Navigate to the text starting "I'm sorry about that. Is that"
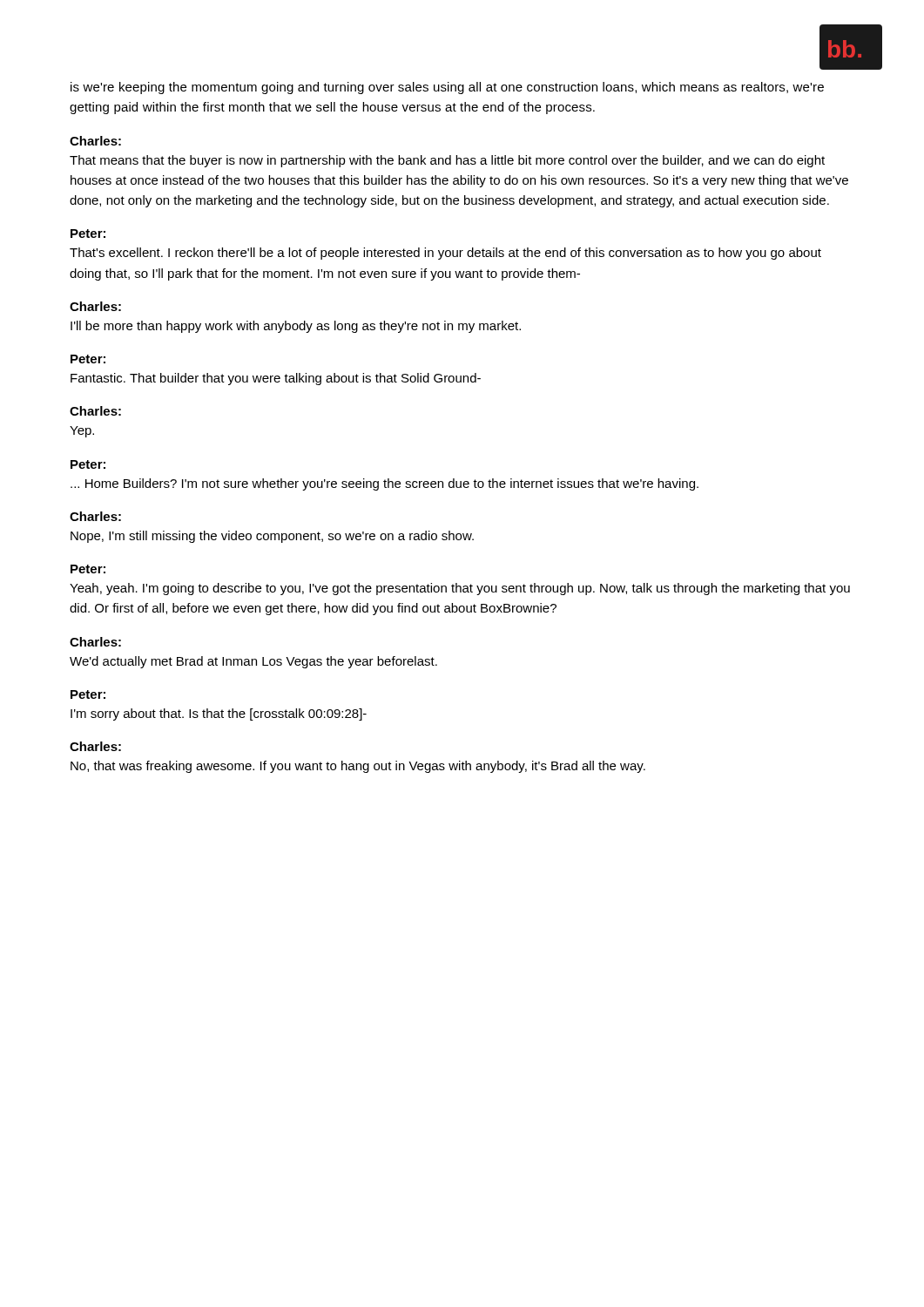 tap(218, 713)
